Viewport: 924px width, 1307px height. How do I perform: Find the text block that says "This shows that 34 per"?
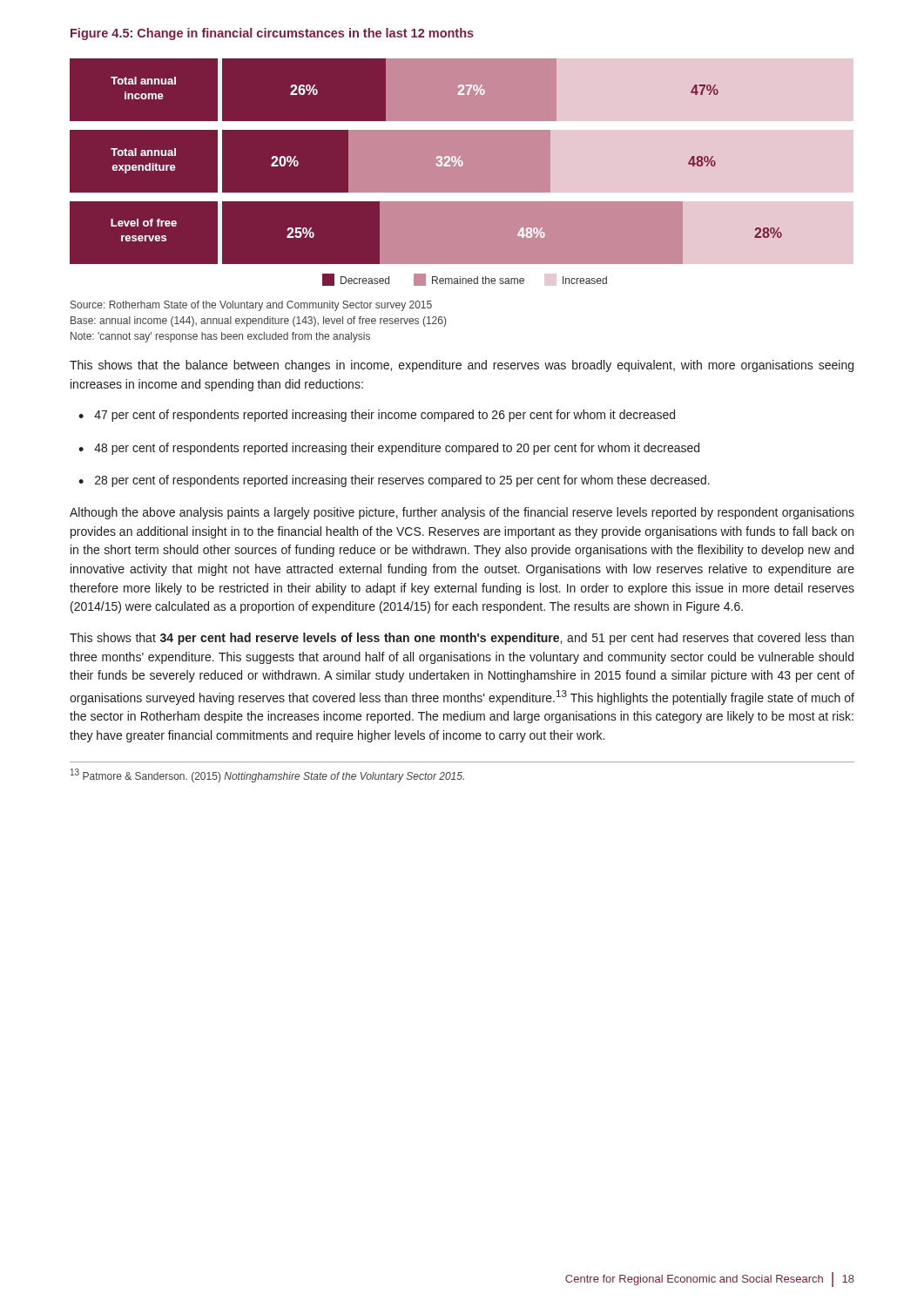coord(462,687)
